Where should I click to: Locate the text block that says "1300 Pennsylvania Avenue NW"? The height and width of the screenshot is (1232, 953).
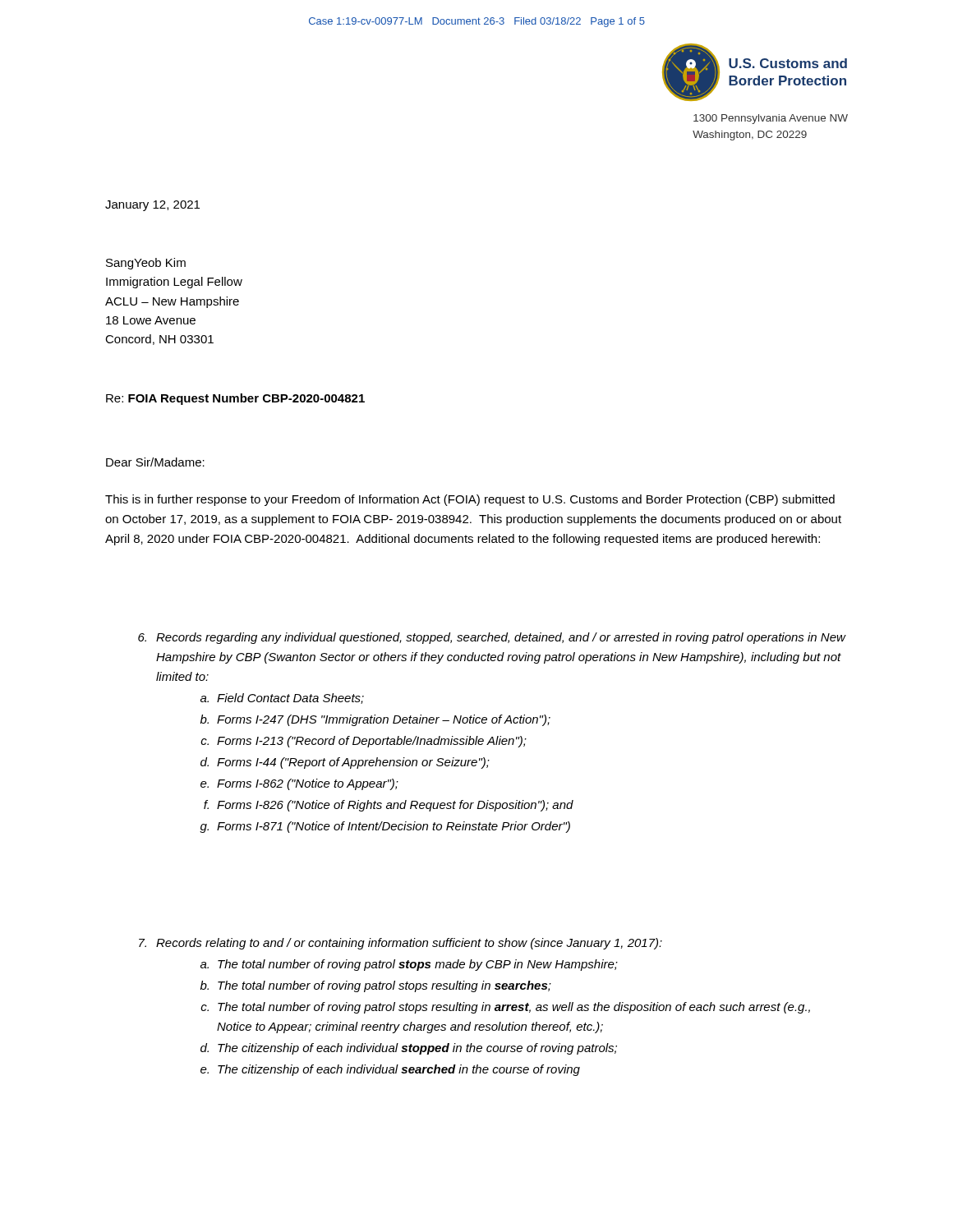[770, 126]
